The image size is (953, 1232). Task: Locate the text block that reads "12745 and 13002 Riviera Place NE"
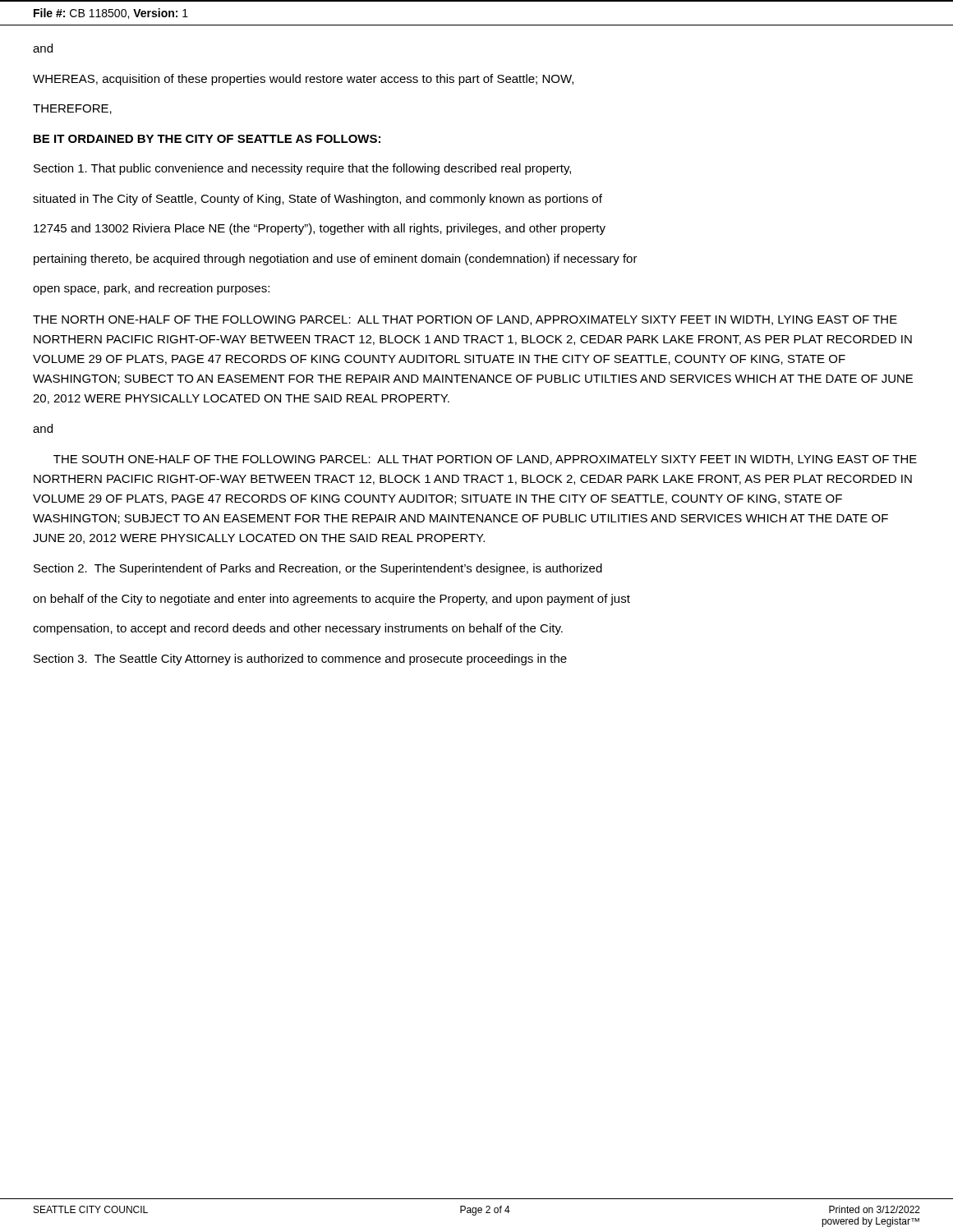click(x=319, y=228)
